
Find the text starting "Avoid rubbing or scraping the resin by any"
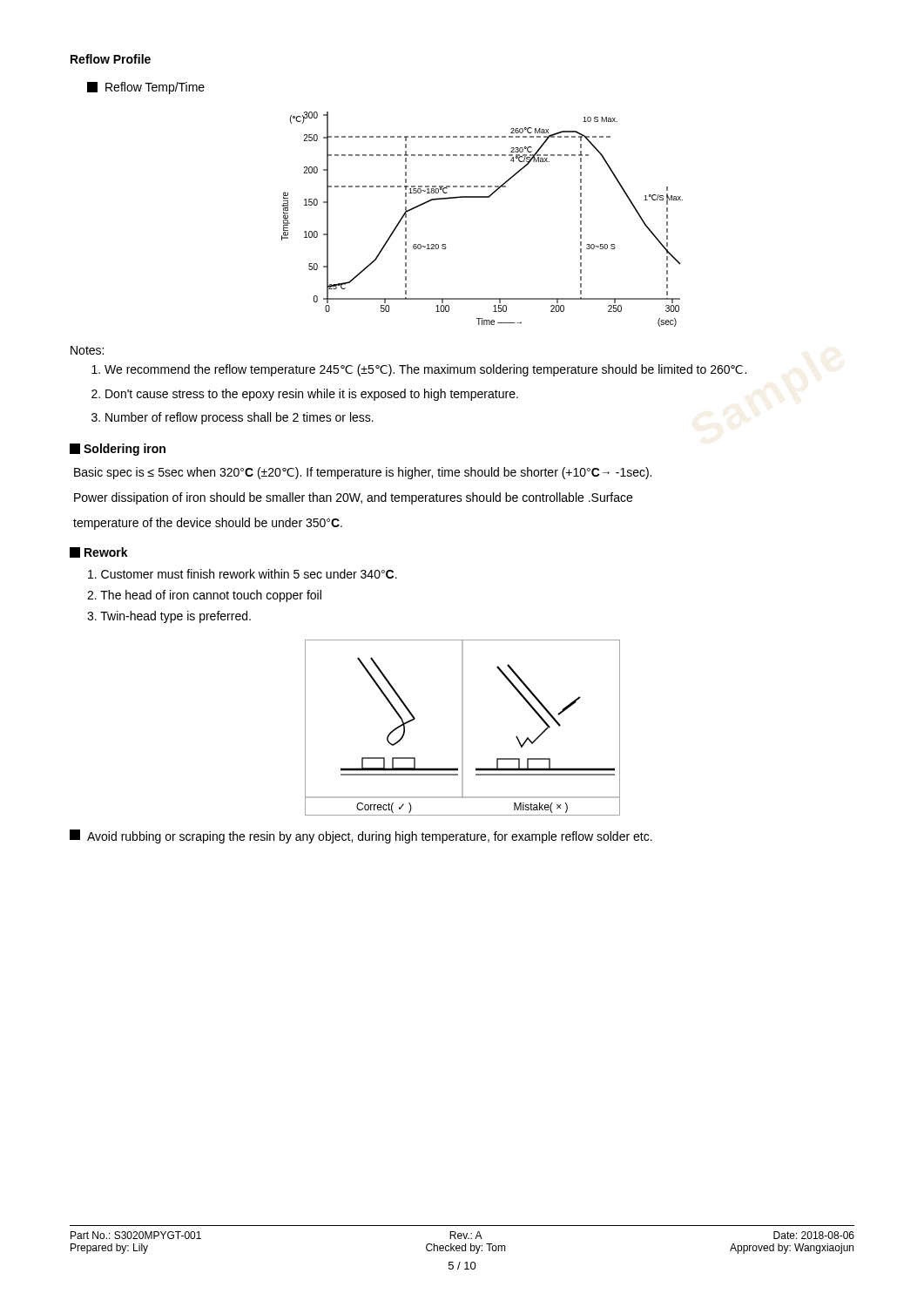[361, 837]
